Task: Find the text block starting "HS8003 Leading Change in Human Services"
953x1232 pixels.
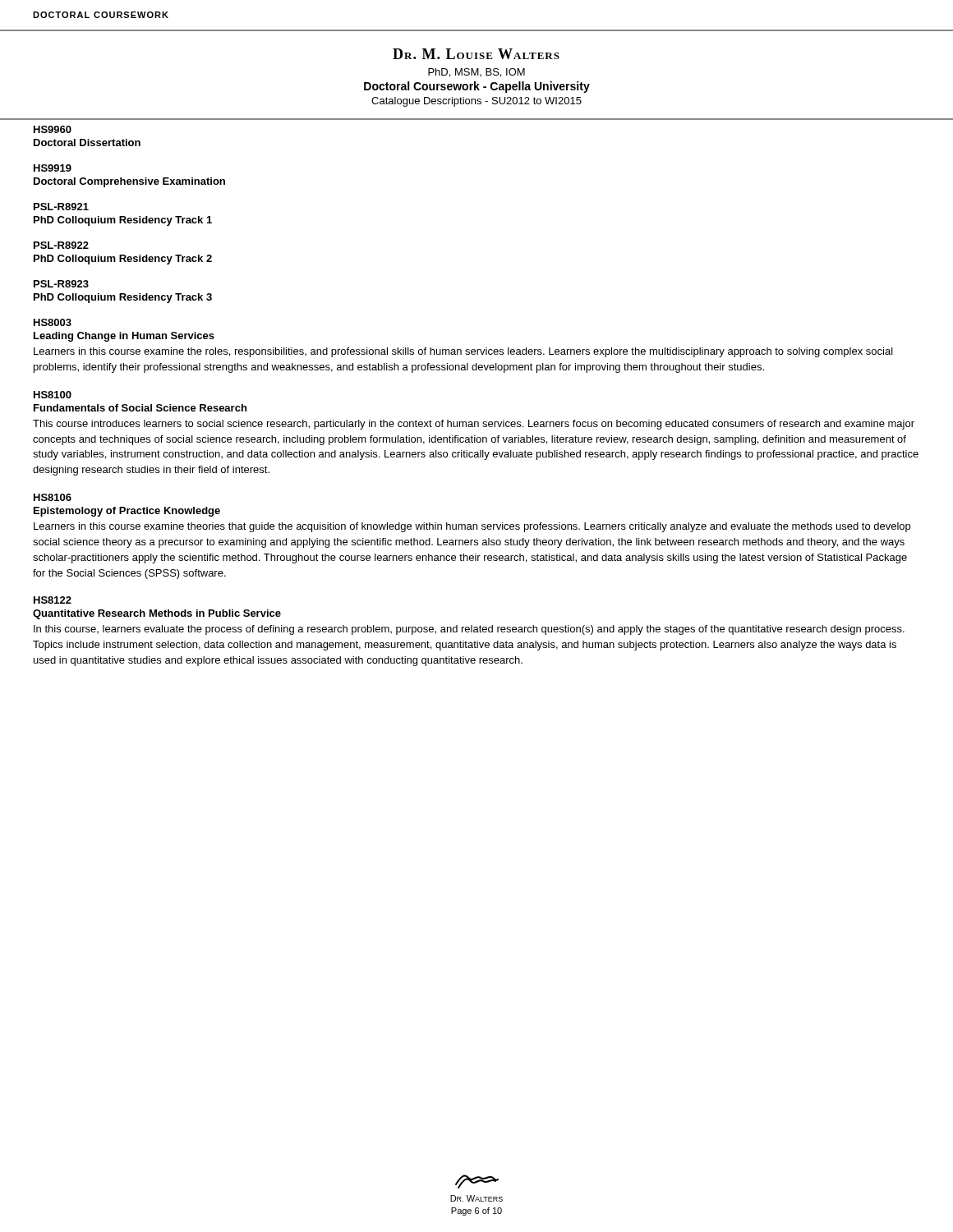Action: [53, 322]
